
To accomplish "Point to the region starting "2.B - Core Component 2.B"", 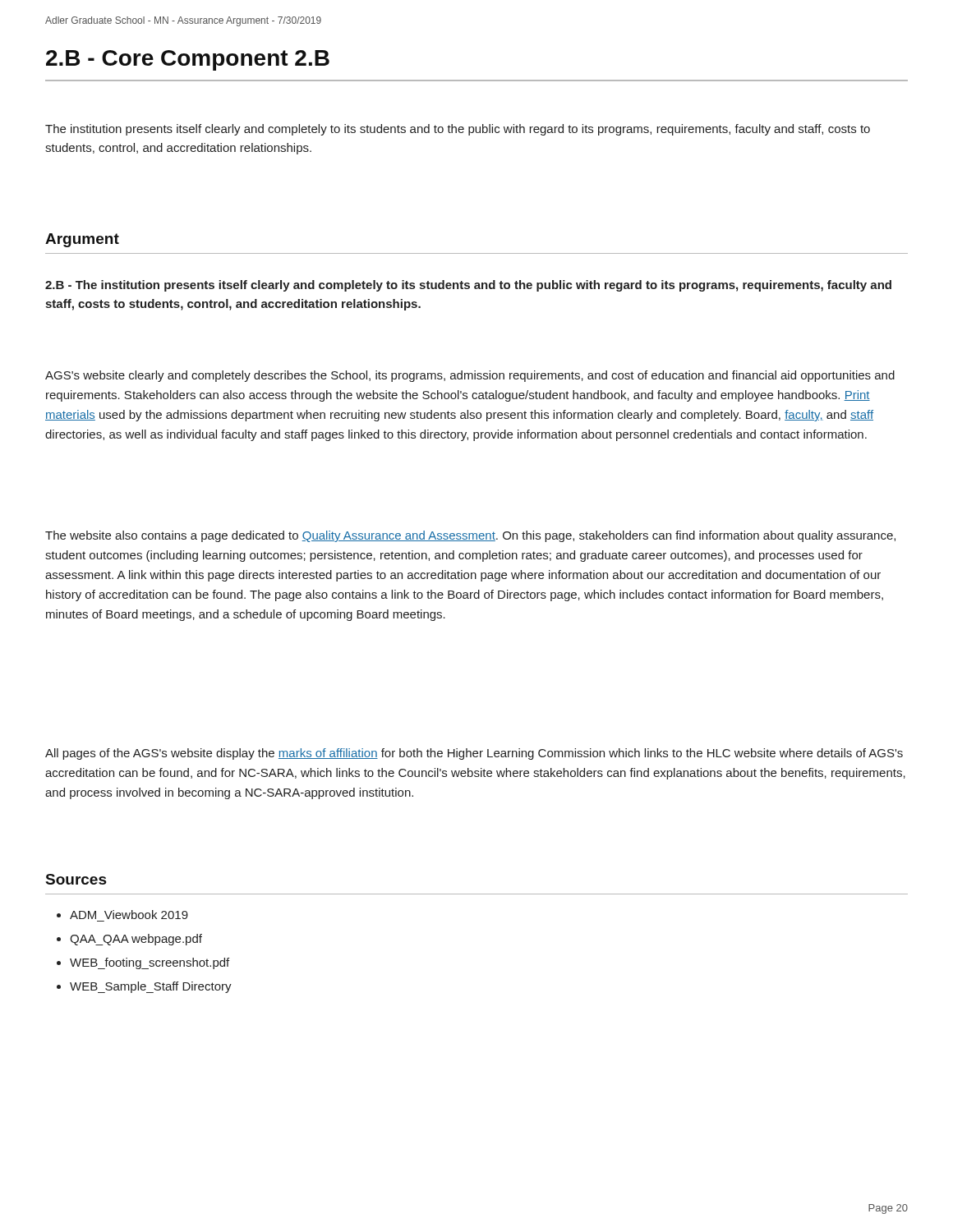I will click(188, 60).
